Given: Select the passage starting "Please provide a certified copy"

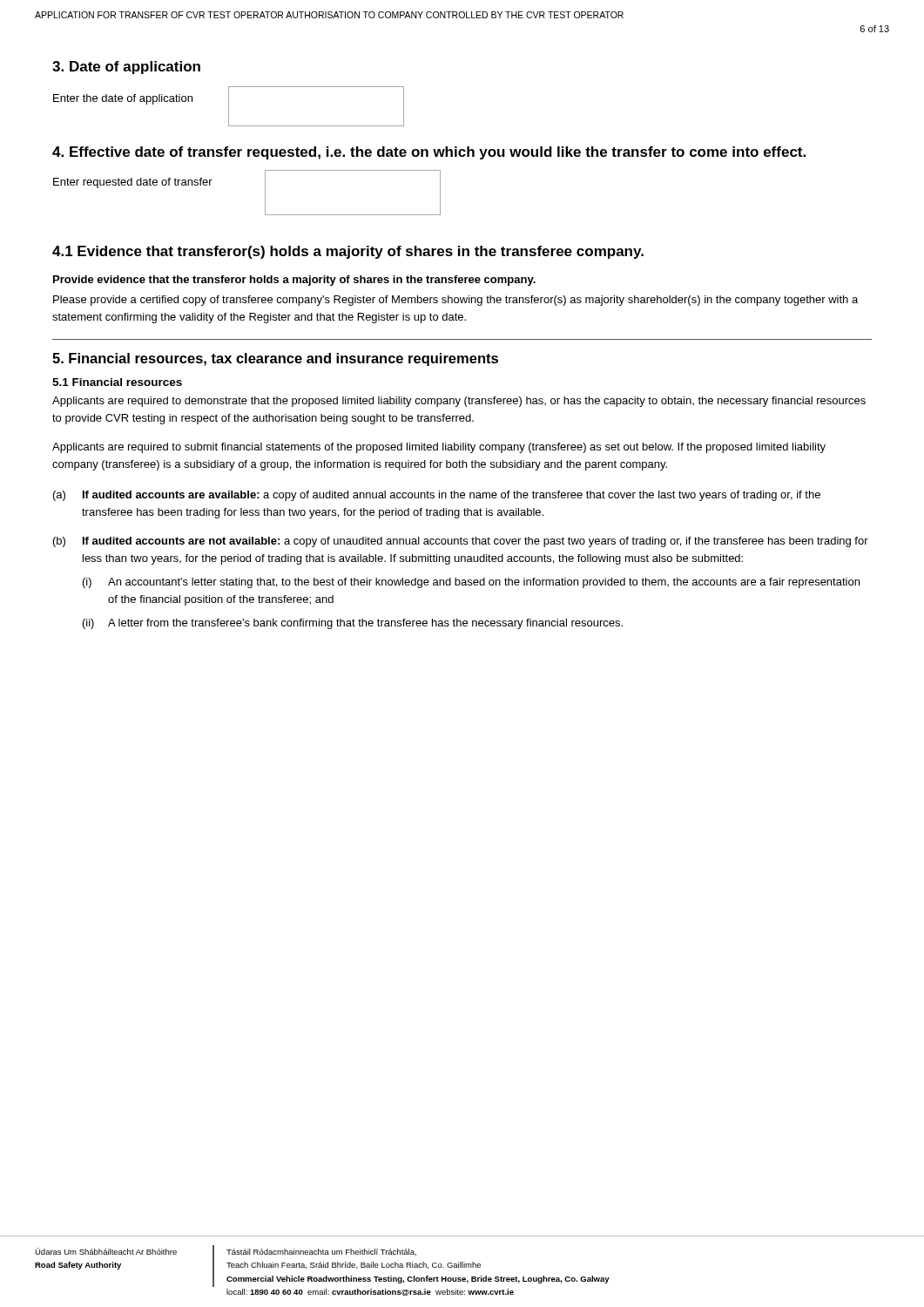Looking at the screenshot, I should pyautogui.click(x=455, y=308).
